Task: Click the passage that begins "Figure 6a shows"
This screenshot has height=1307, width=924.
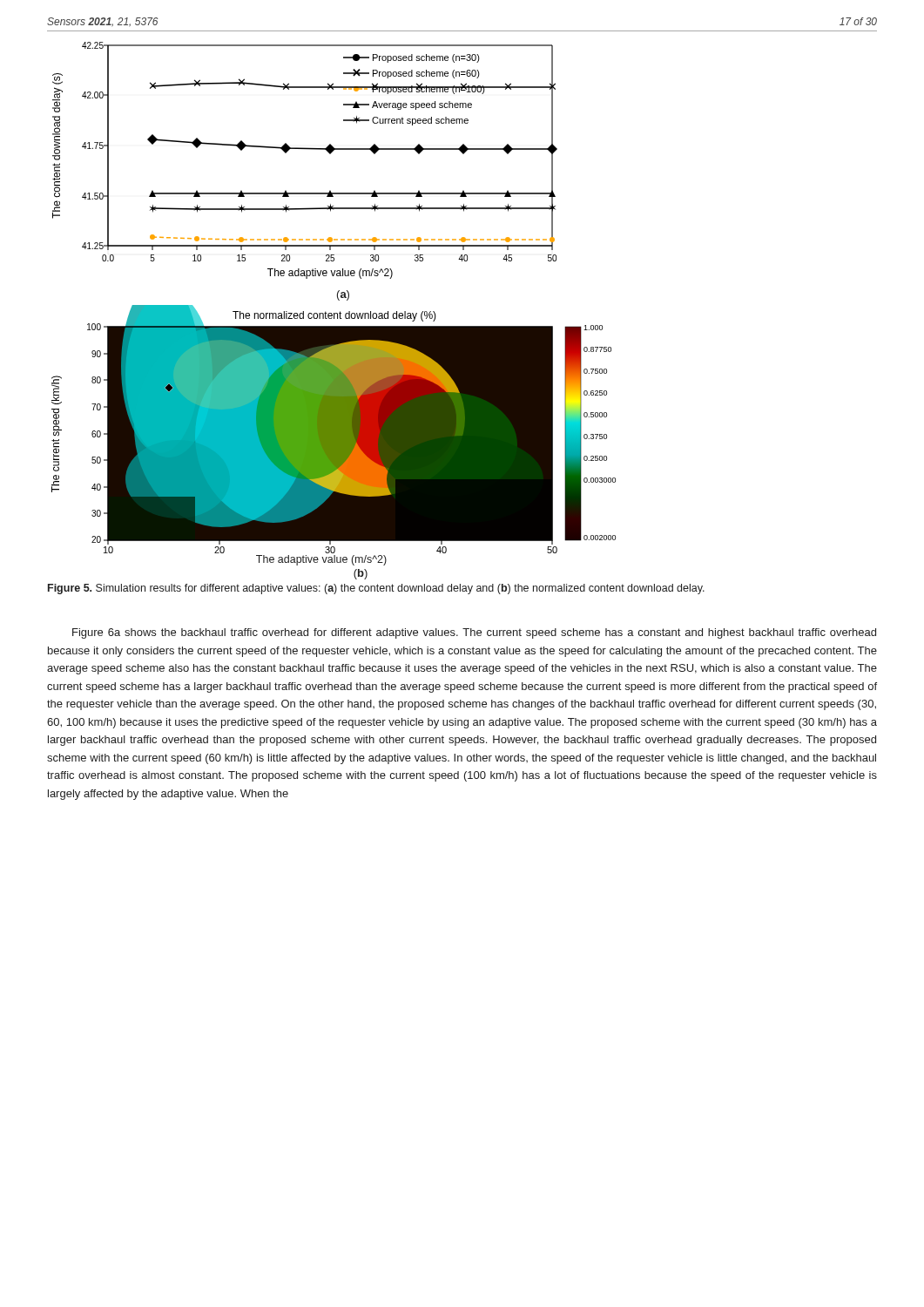Action: (x=462, y=713)
